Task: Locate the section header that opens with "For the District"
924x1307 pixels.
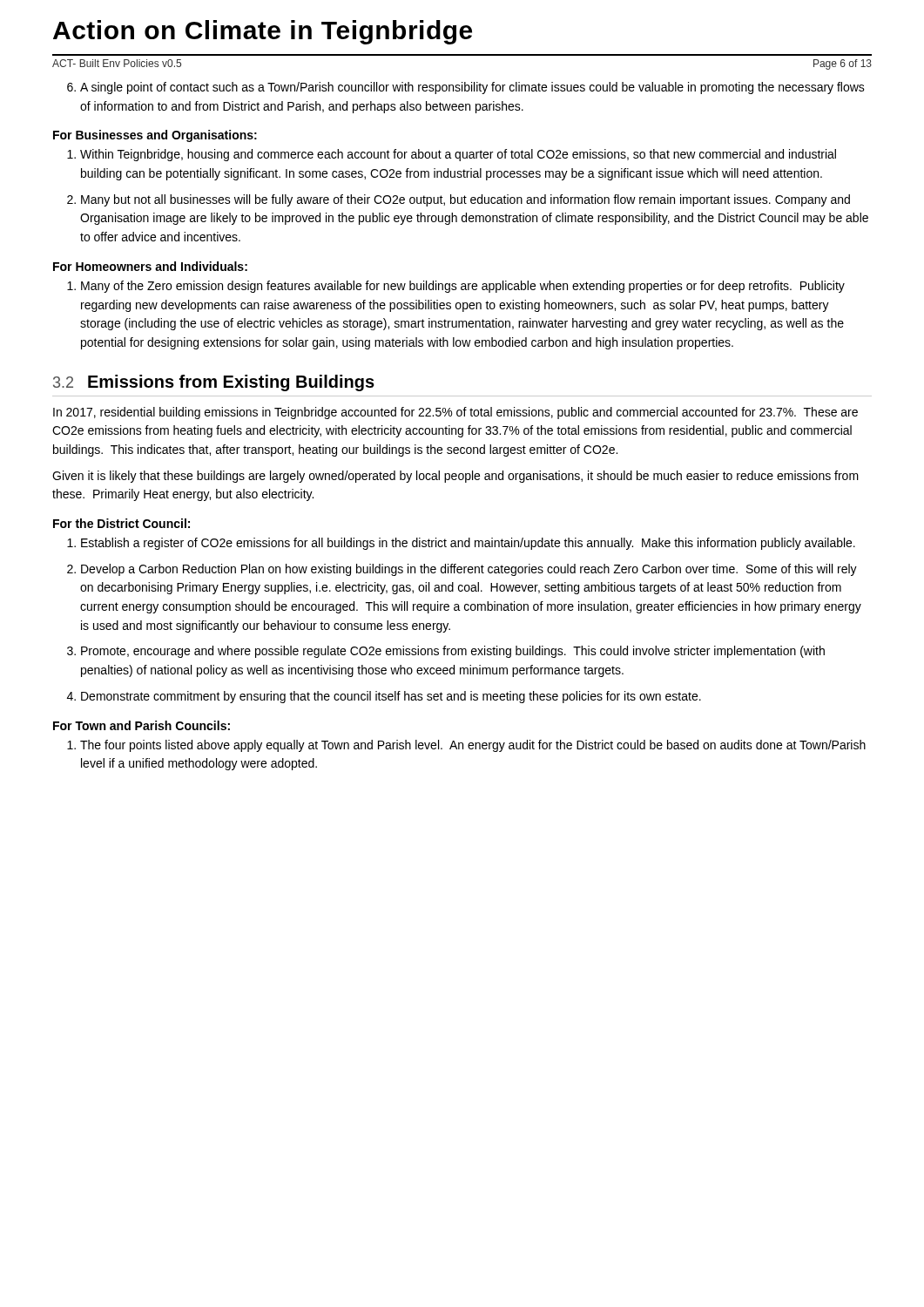Action: pyautogui.click(x=122, y=524)
